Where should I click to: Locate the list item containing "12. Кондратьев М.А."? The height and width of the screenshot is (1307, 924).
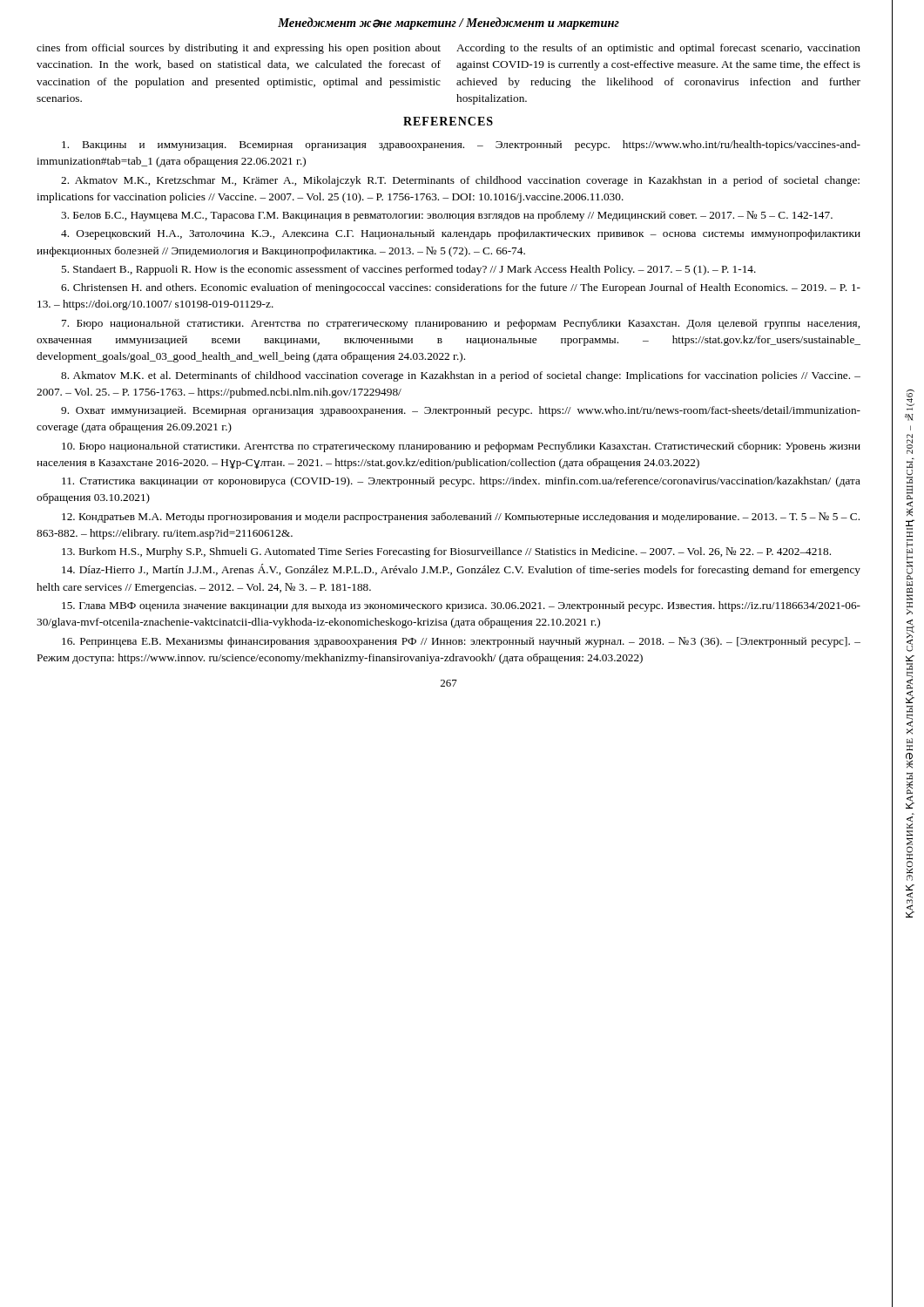[x=449, y=524]
